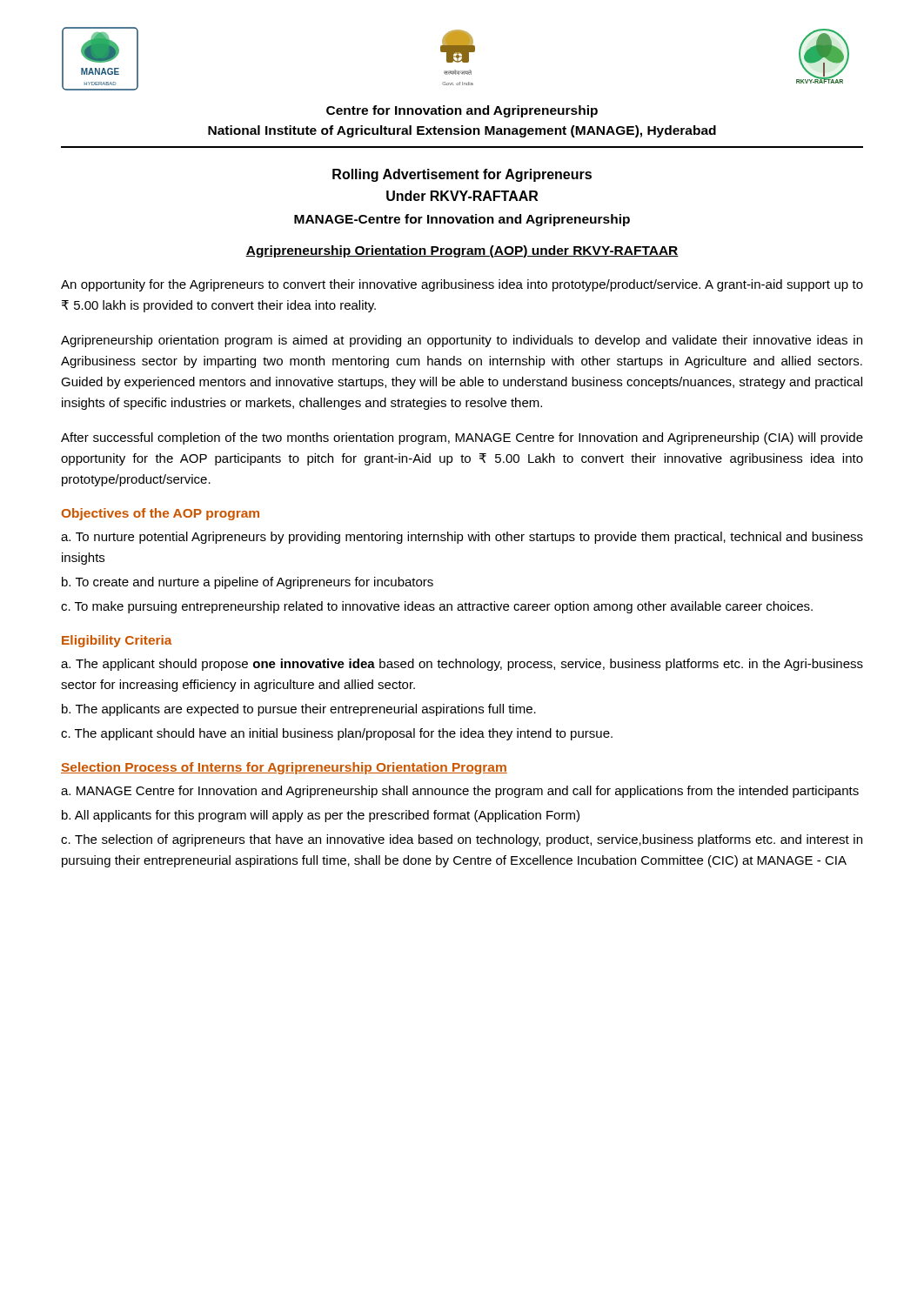
Task: Navigate to the text starting "c. To make pursuing entrepreneurship related to innovative"
Action: tap(437, 606)
